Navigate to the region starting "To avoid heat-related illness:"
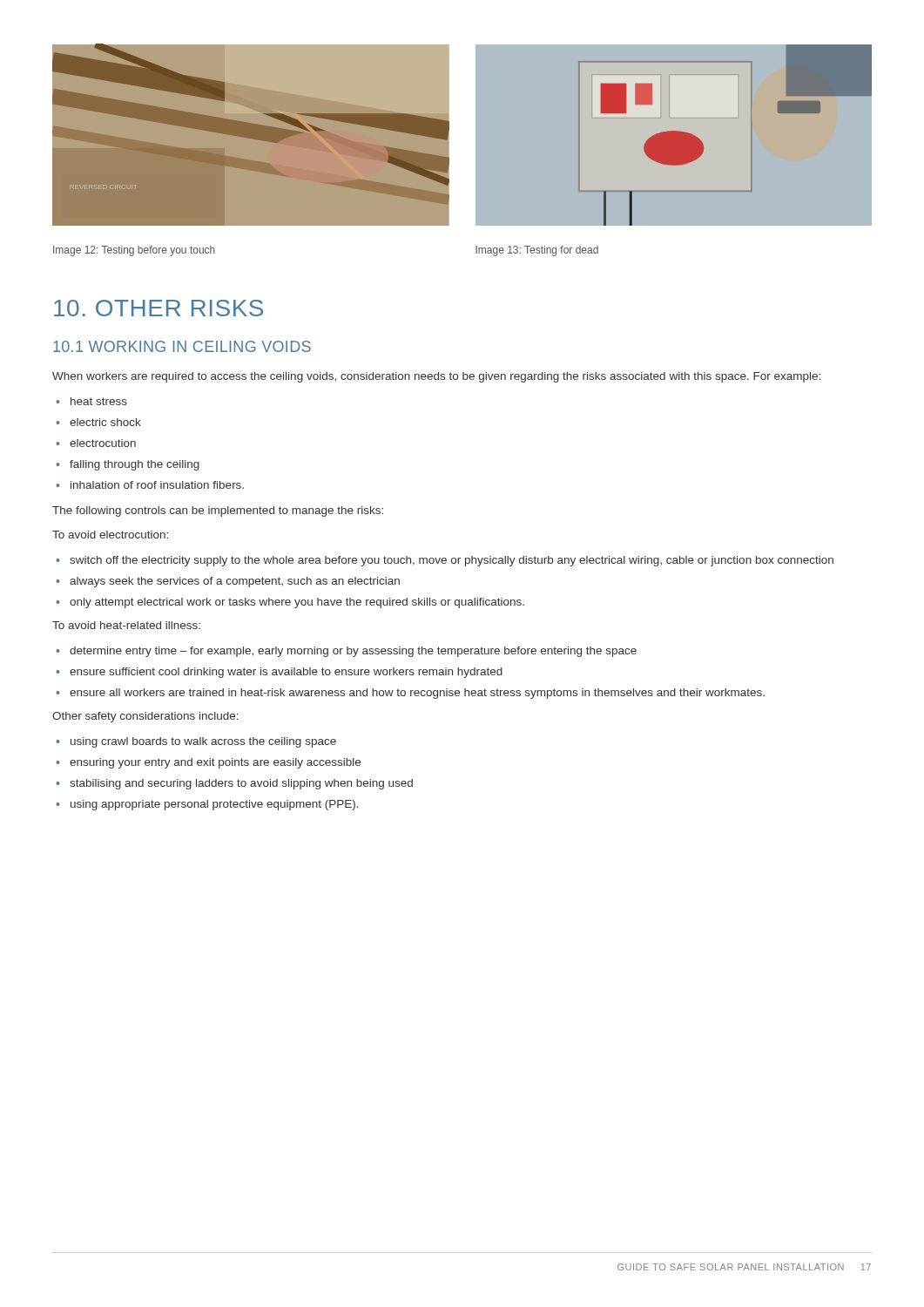The height and width of the screenshot is (1307, 924). click(x=127, y=625)
